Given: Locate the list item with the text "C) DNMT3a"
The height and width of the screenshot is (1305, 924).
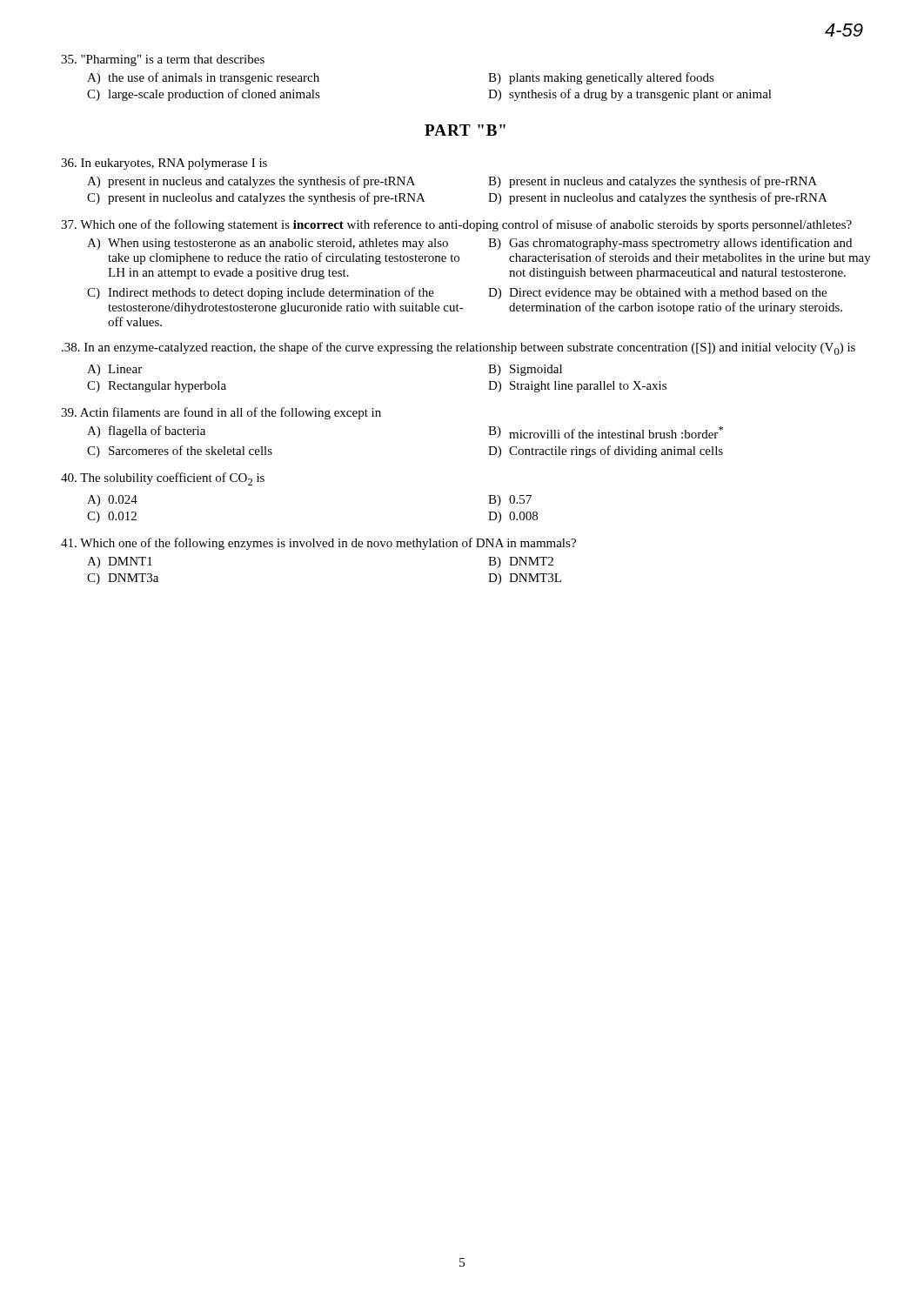Looking at the screenshot, I should (123, 578).
